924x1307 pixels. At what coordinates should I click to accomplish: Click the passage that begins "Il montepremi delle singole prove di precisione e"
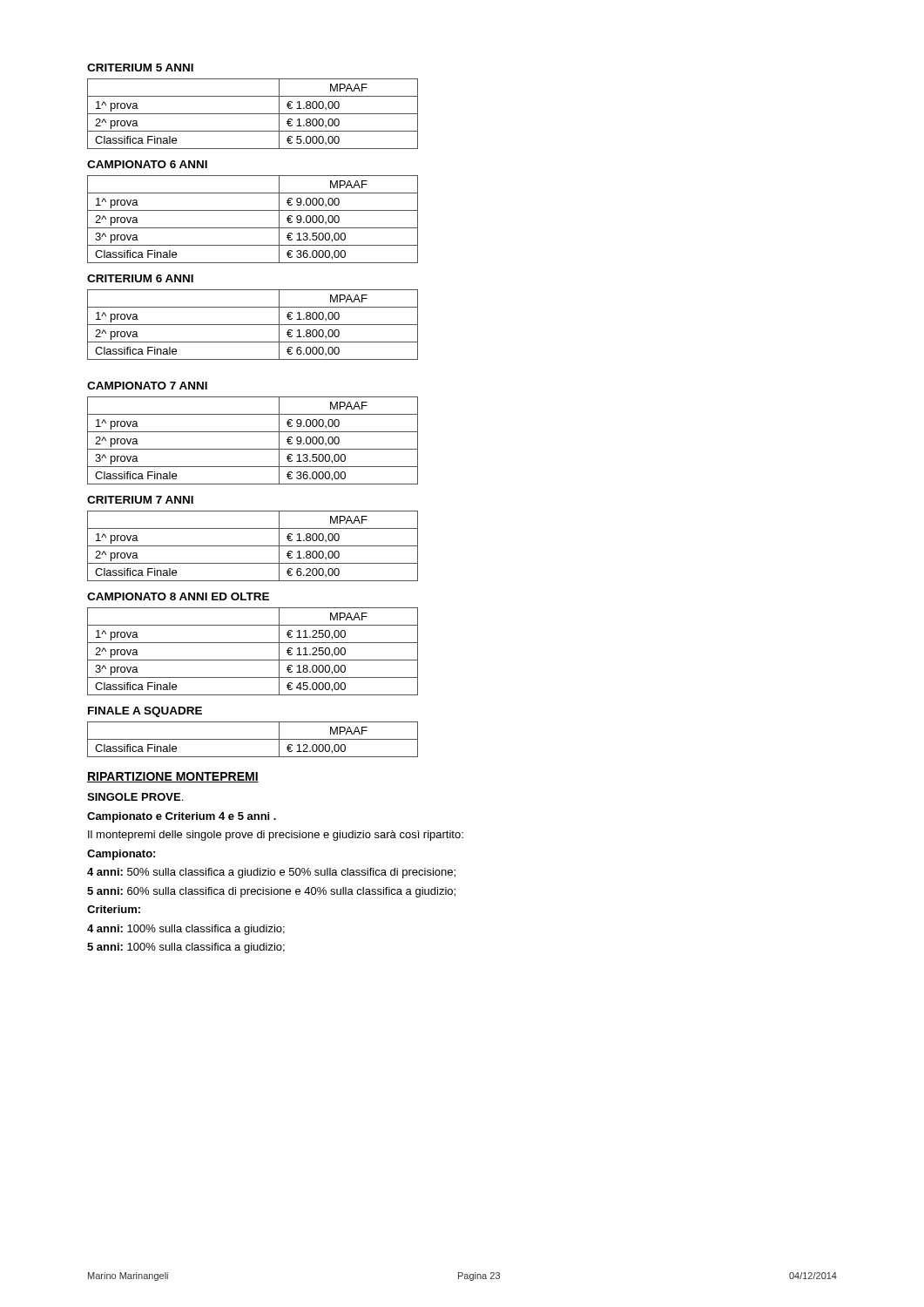click(276, 834)
